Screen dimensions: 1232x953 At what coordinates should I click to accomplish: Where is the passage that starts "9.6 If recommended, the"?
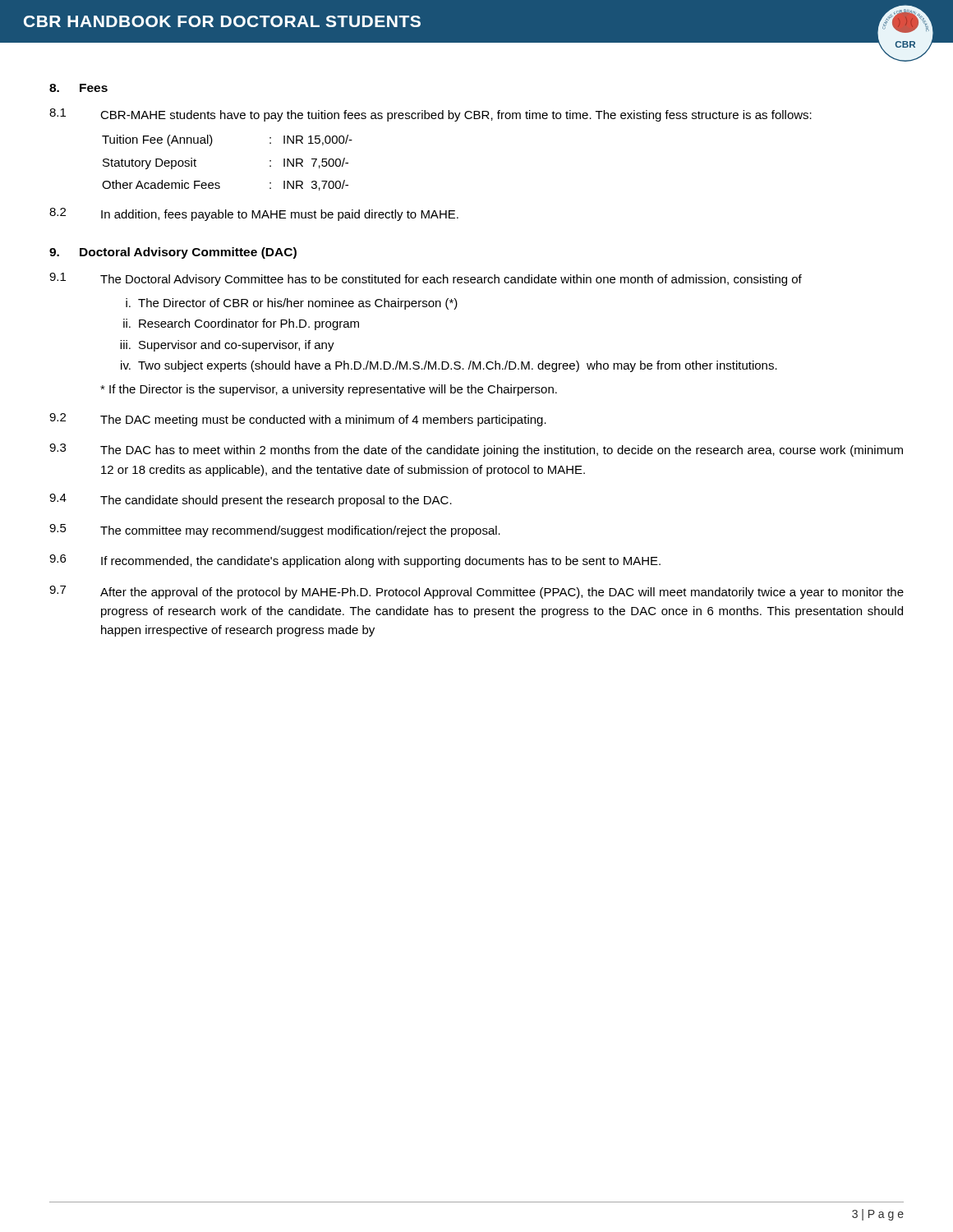point(476,561)
